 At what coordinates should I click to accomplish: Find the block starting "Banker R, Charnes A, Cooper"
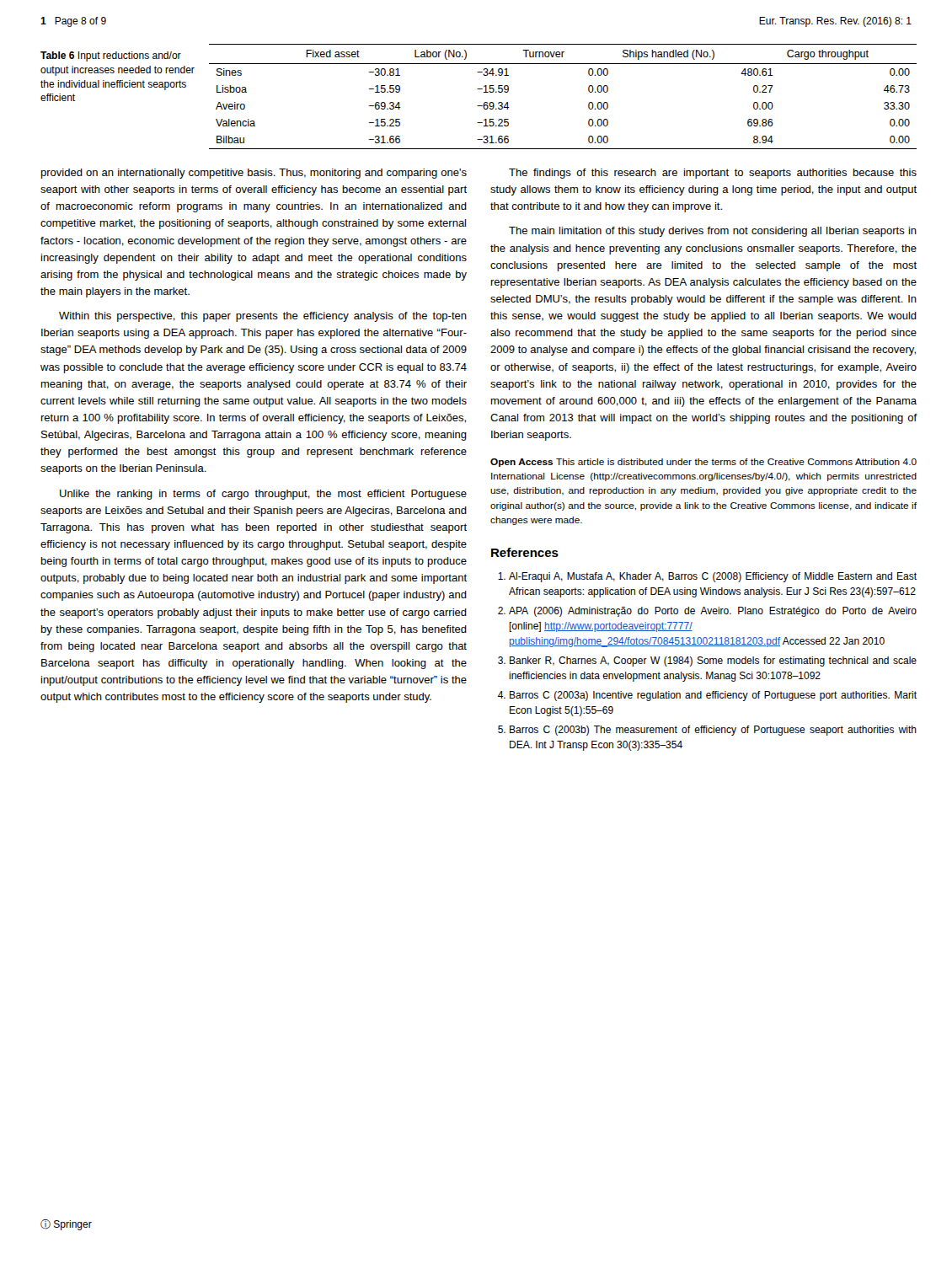[713, 668]
